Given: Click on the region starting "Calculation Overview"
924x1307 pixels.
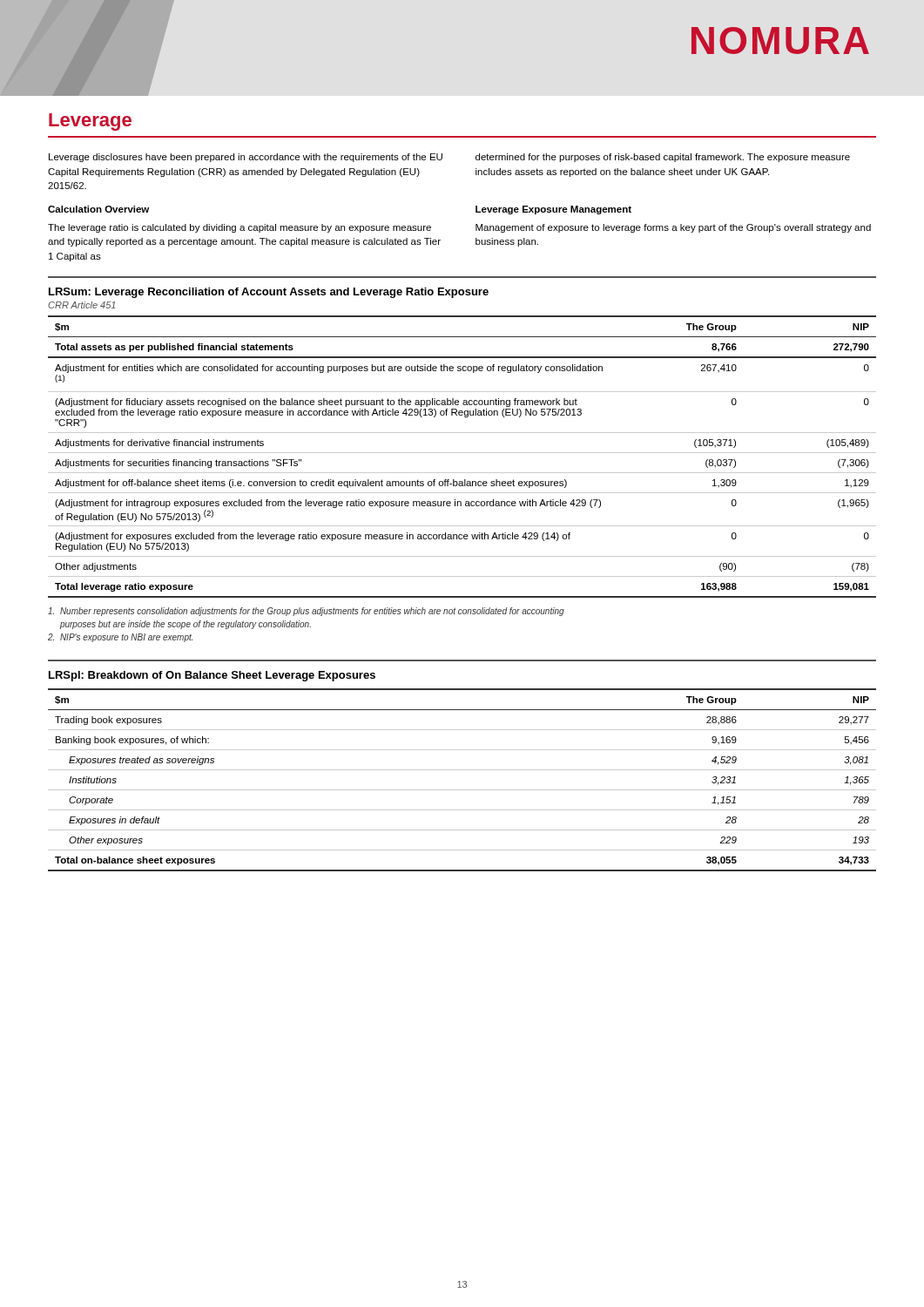Looking at the screenshot, I should tap(99, 209).
